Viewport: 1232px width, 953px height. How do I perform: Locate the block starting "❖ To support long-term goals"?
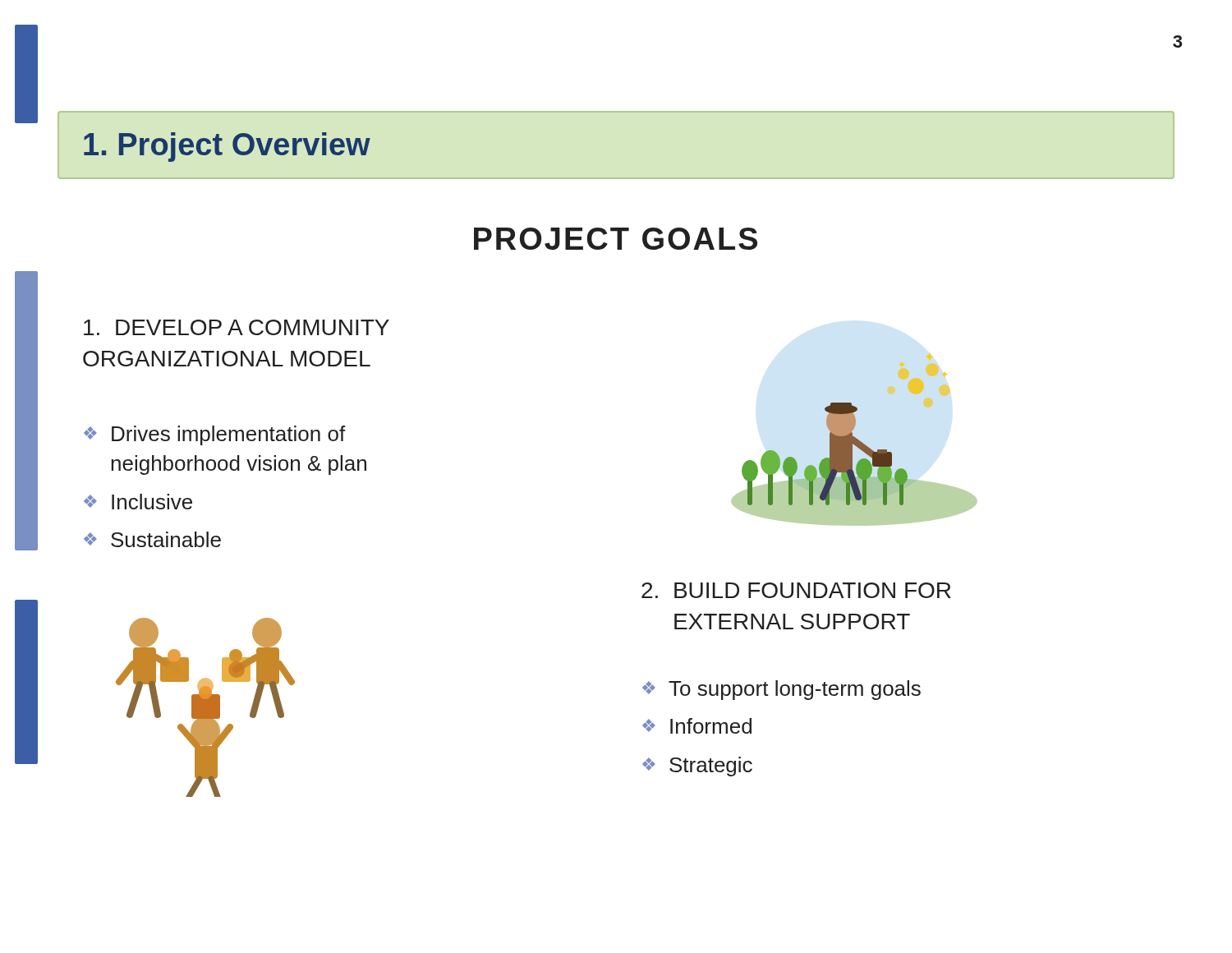781,689
